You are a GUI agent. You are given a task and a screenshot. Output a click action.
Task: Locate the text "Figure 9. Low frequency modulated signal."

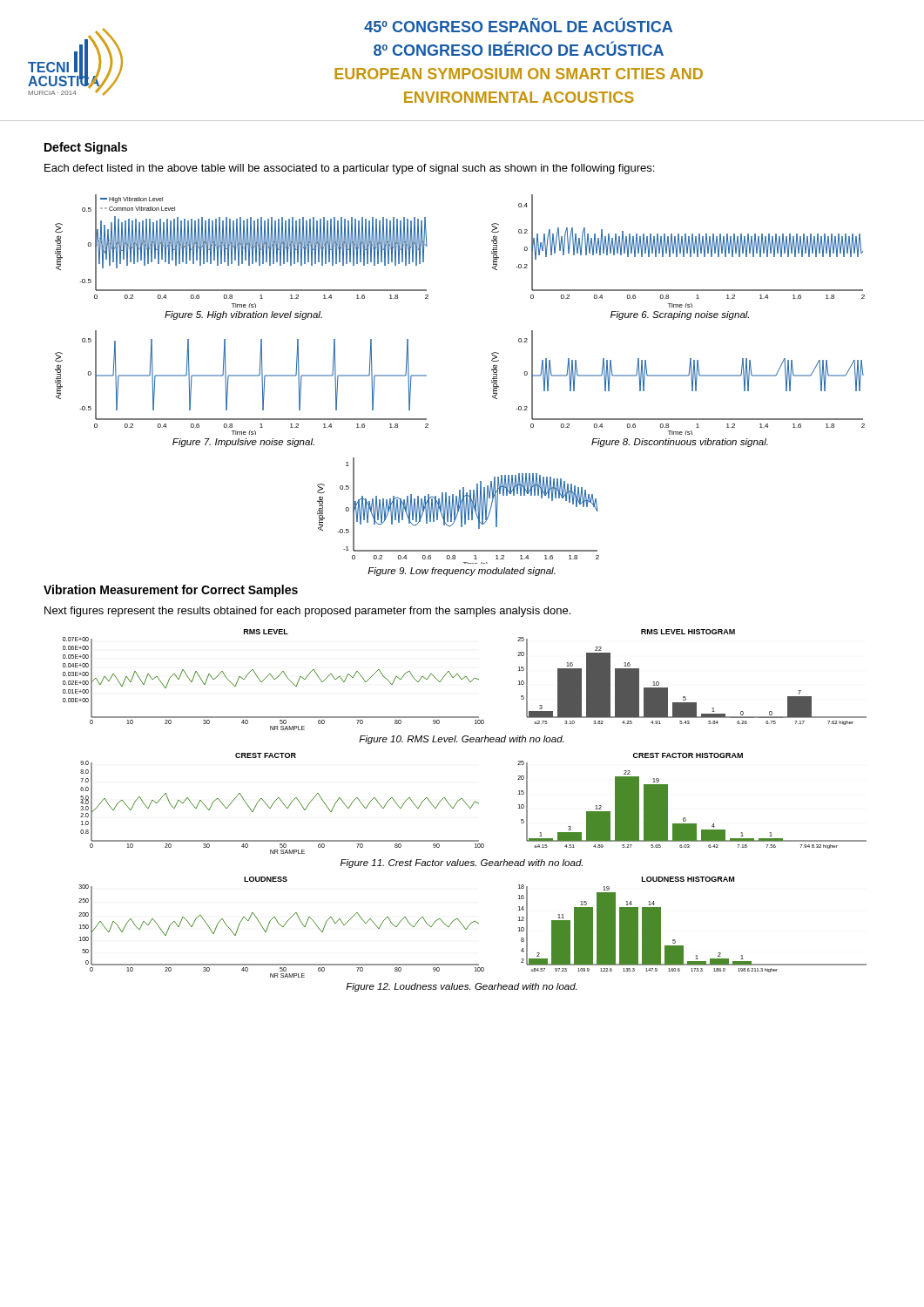[462, 570]
